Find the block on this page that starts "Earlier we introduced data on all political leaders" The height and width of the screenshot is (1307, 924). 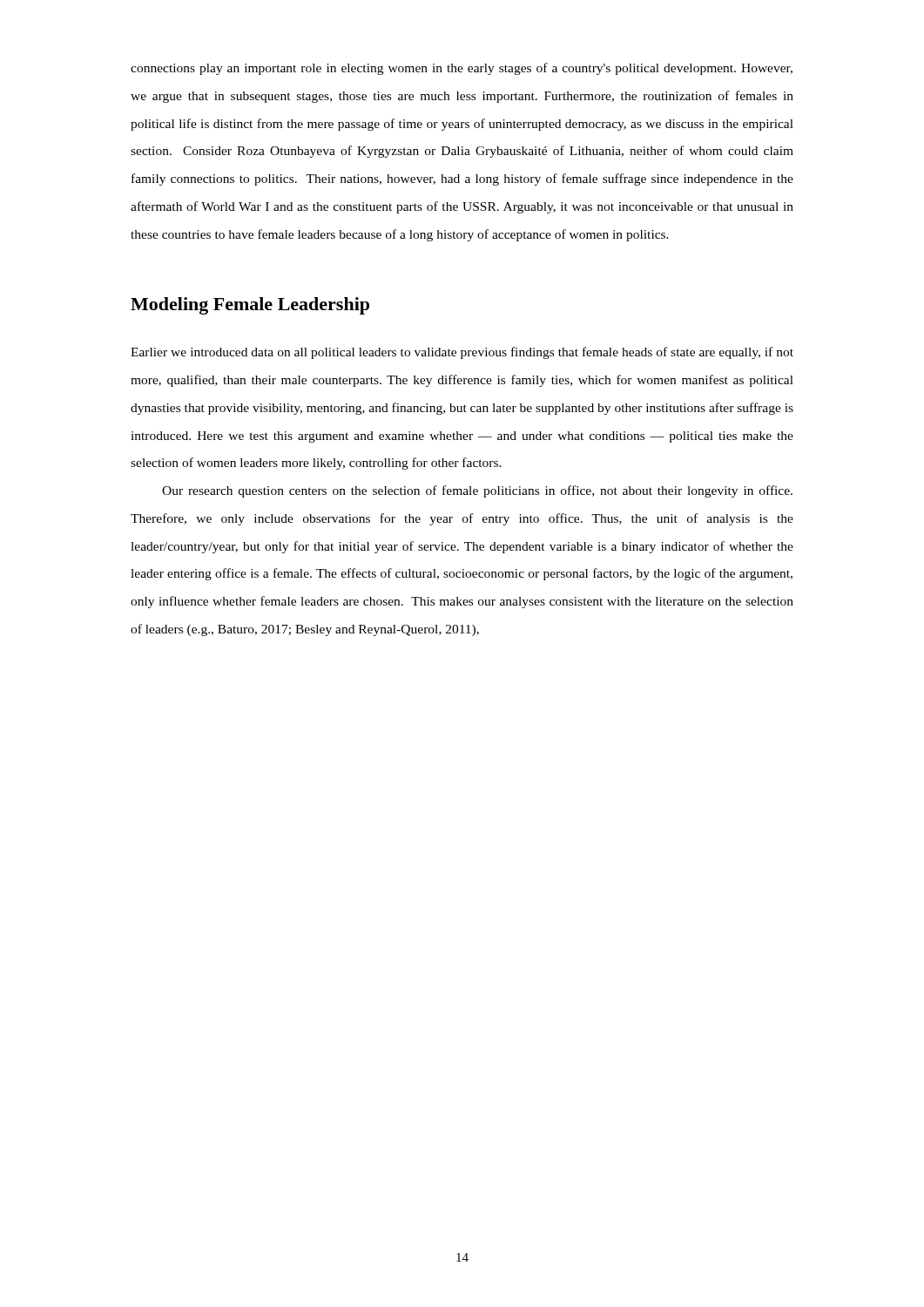coord(462,407)
